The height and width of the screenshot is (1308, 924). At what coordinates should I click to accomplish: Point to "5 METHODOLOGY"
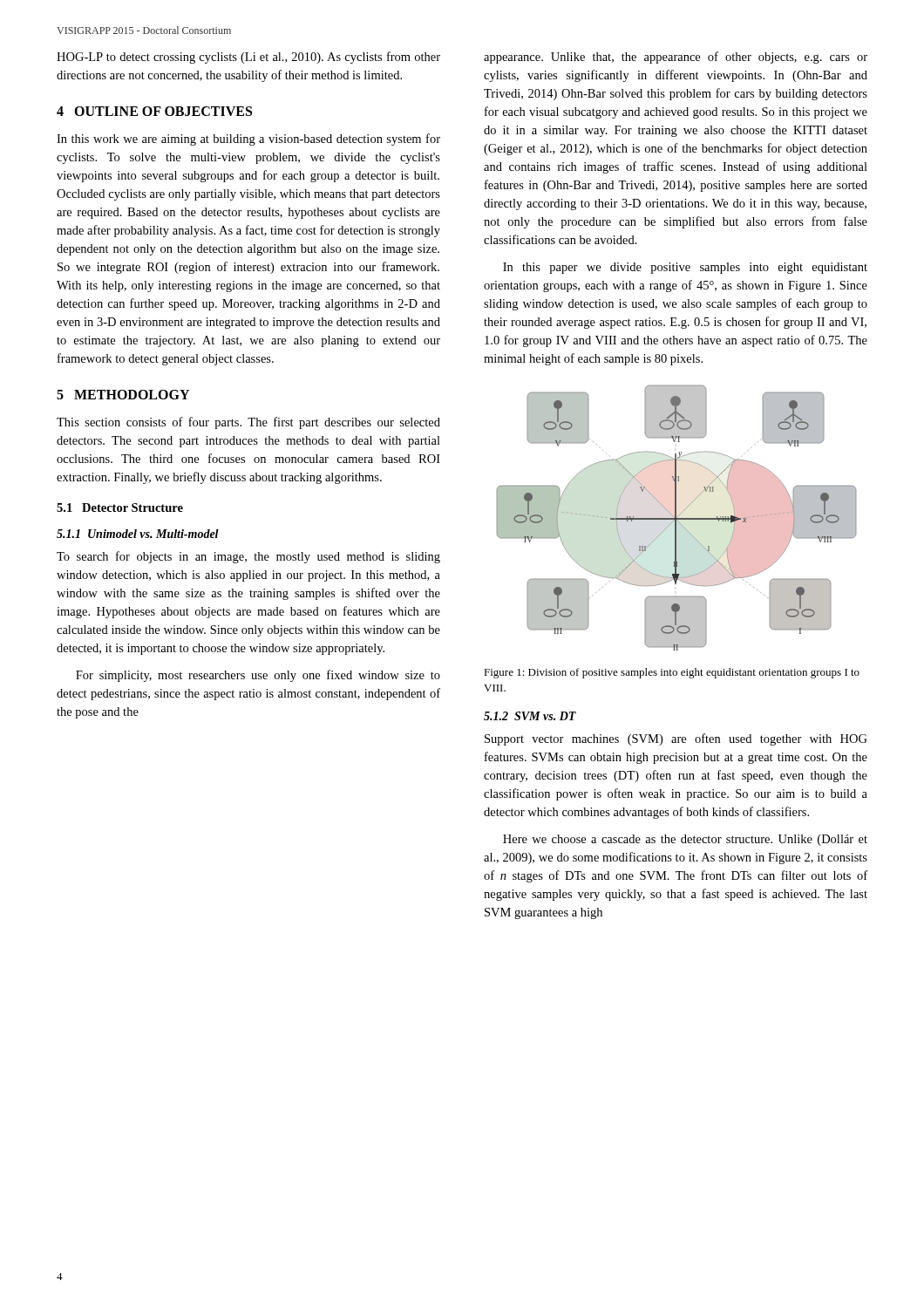click(123, 395)
